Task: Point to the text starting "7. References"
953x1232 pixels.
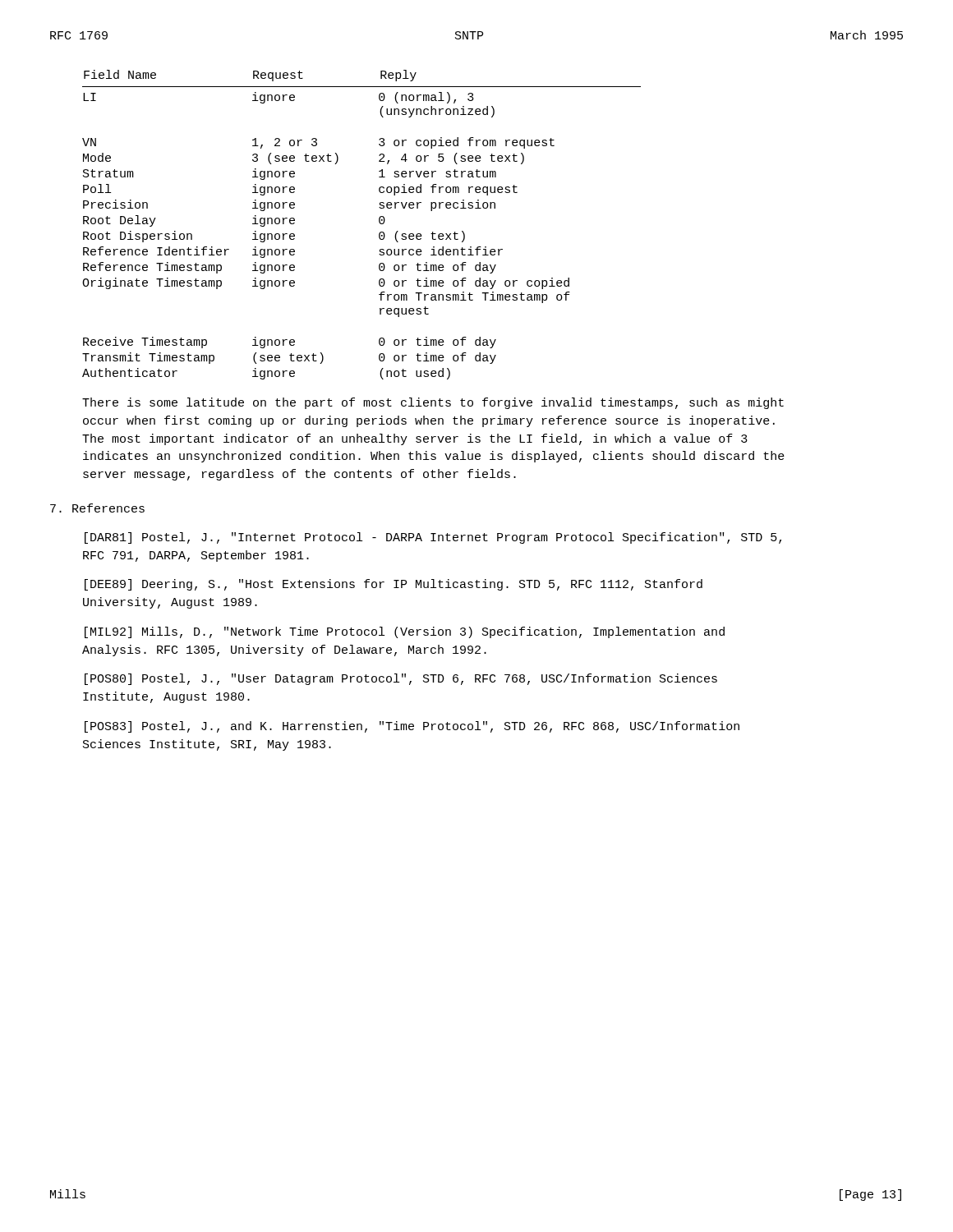Action: [x=97, y=509]
